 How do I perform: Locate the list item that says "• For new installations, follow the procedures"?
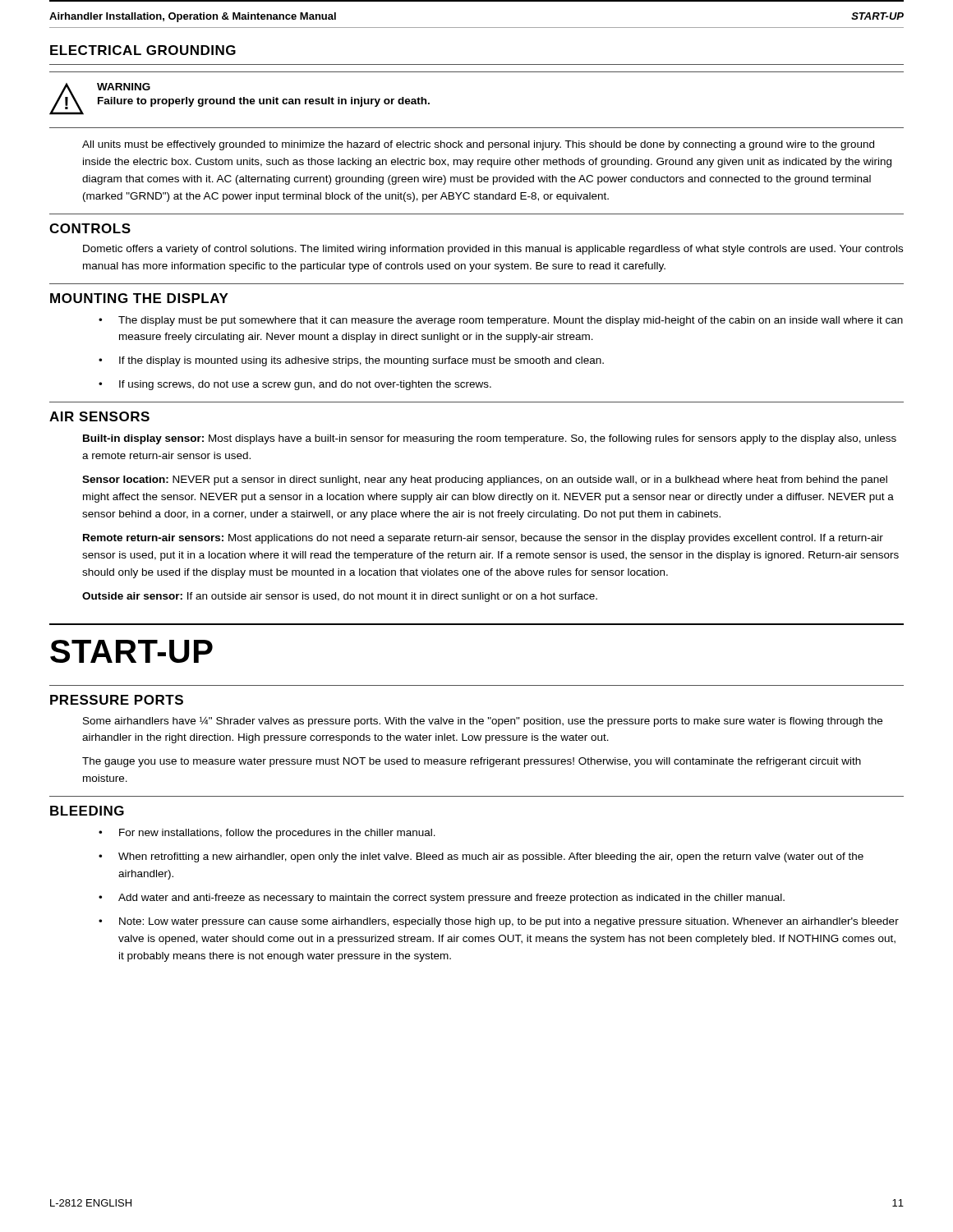(x=267, y=833)
